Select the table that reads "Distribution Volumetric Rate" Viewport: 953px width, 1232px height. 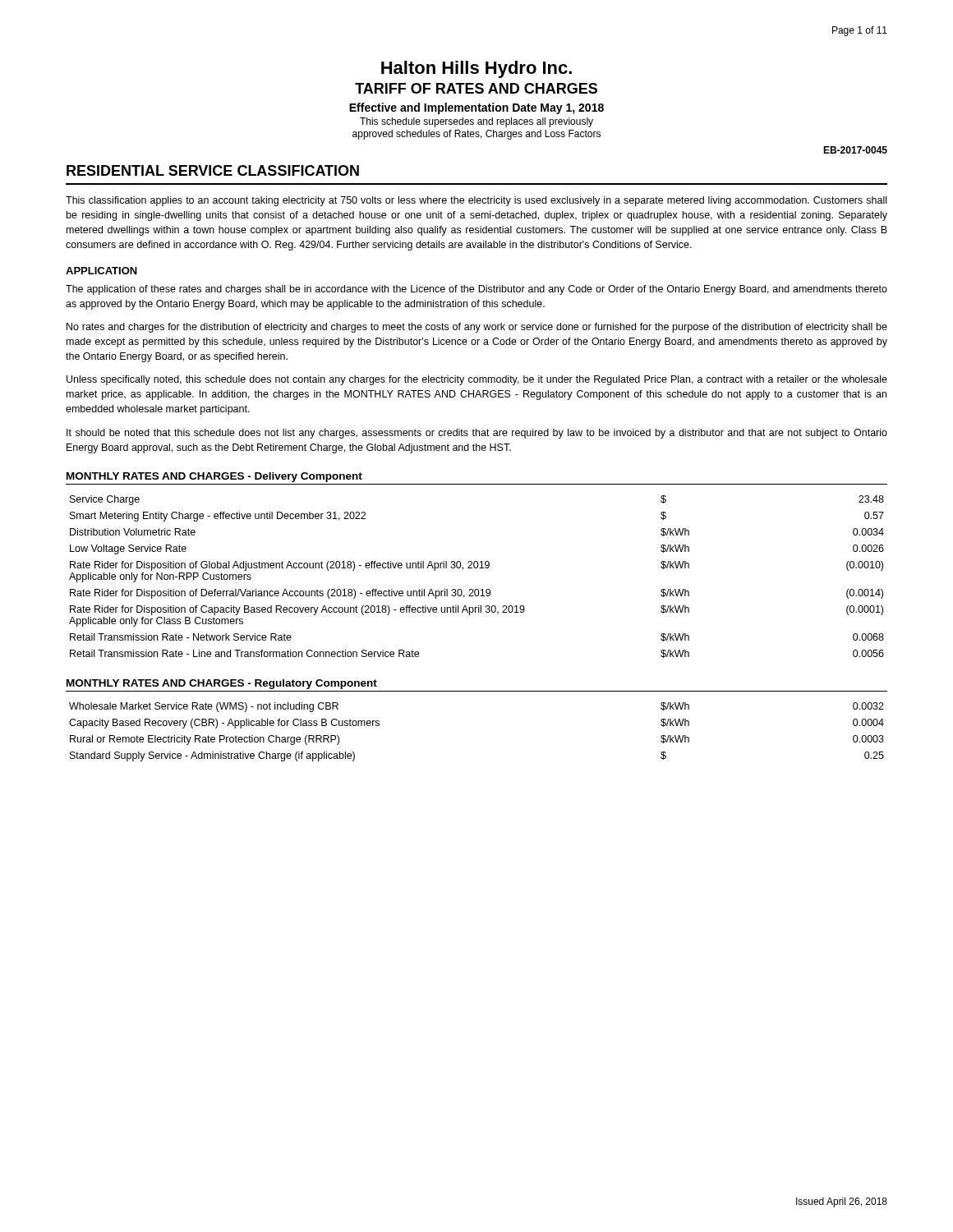pos(476,576)
